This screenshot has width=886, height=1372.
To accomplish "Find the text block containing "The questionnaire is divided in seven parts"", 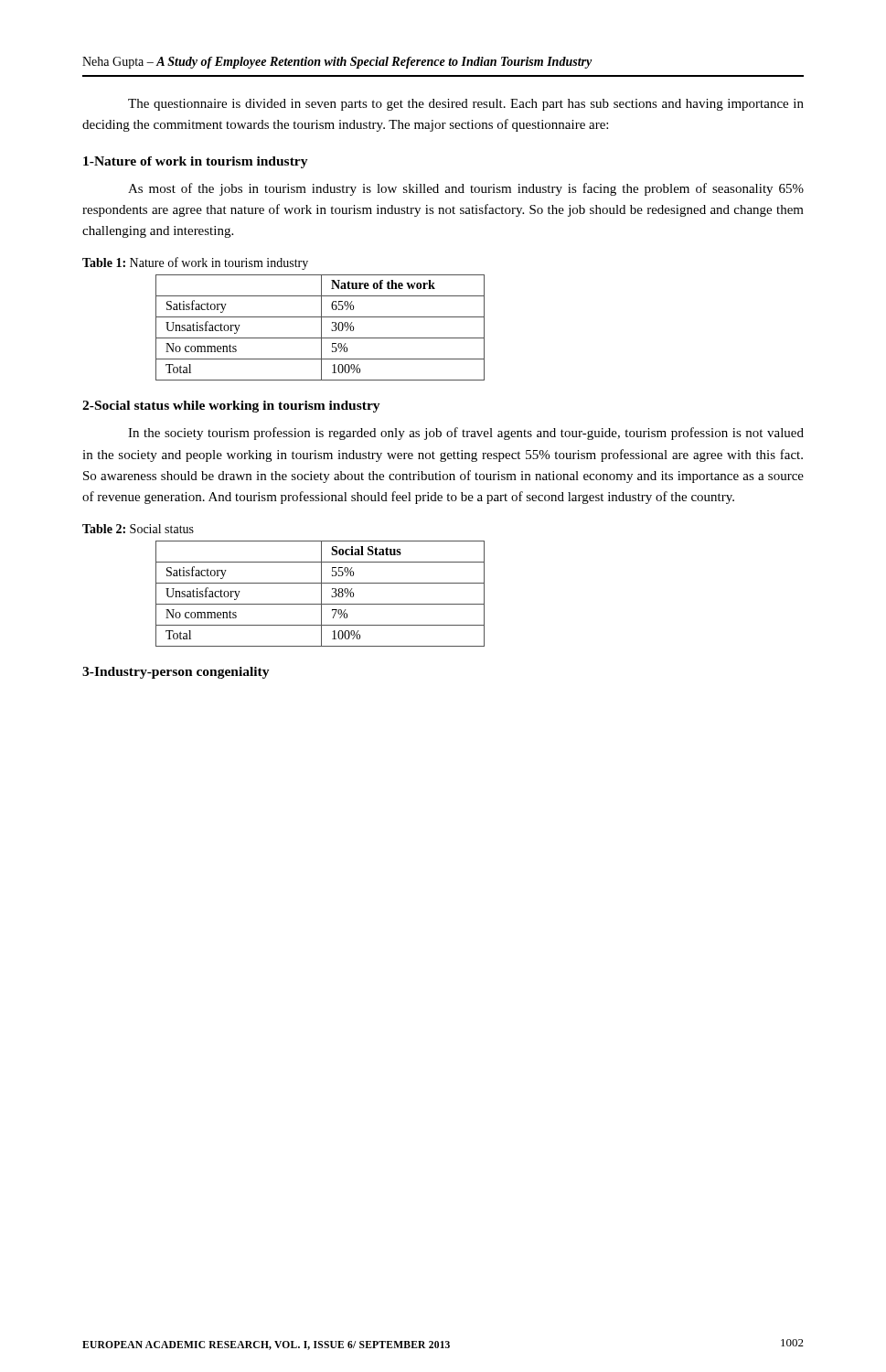I will [x=443, y=114].
